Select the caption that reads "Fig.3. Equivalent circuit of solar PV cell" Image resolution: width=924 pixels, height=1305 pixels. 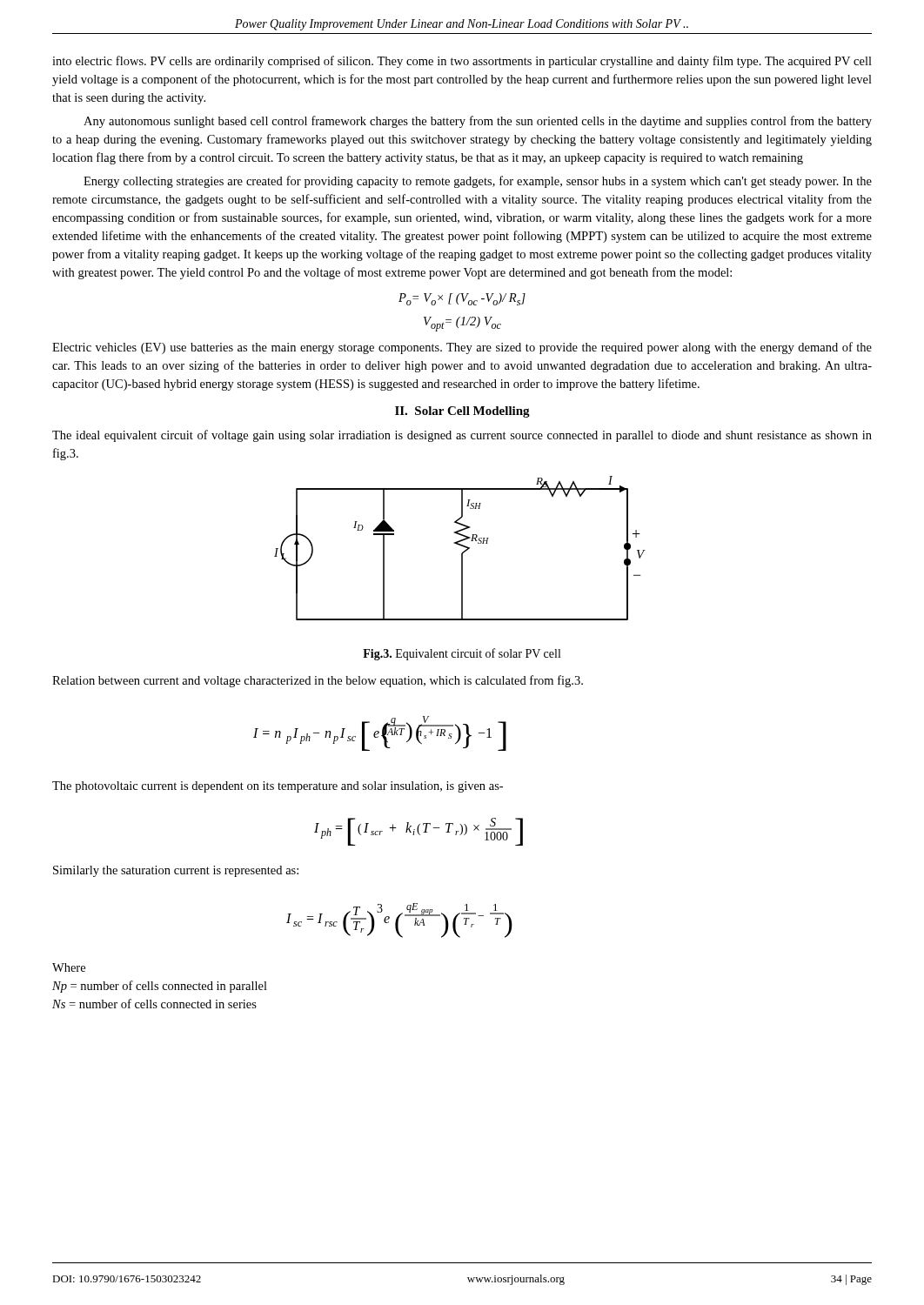[x=462, y=654]
